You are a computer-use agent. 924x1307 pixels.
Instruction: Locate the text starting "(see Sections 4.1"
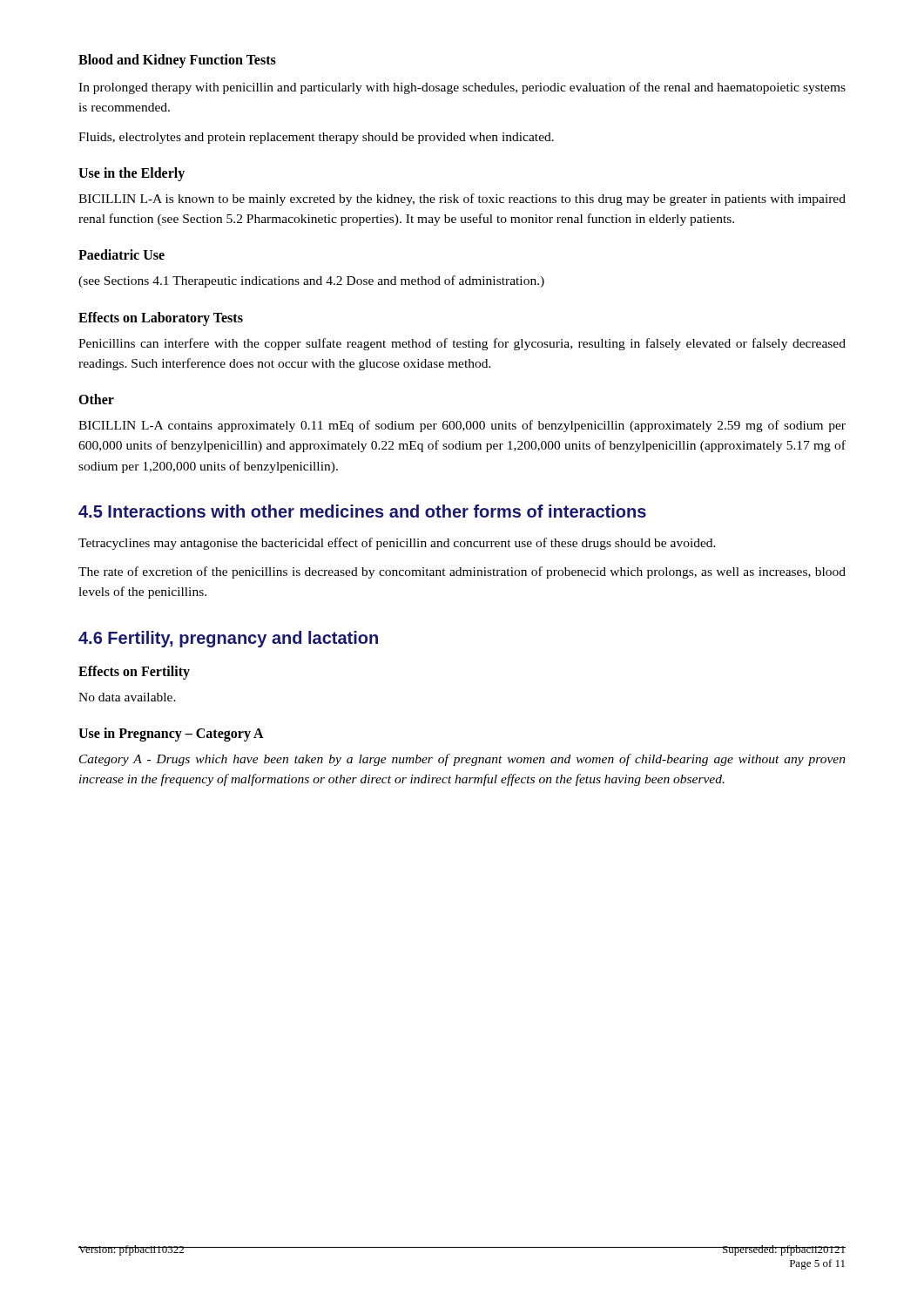(x=311, y=280)
